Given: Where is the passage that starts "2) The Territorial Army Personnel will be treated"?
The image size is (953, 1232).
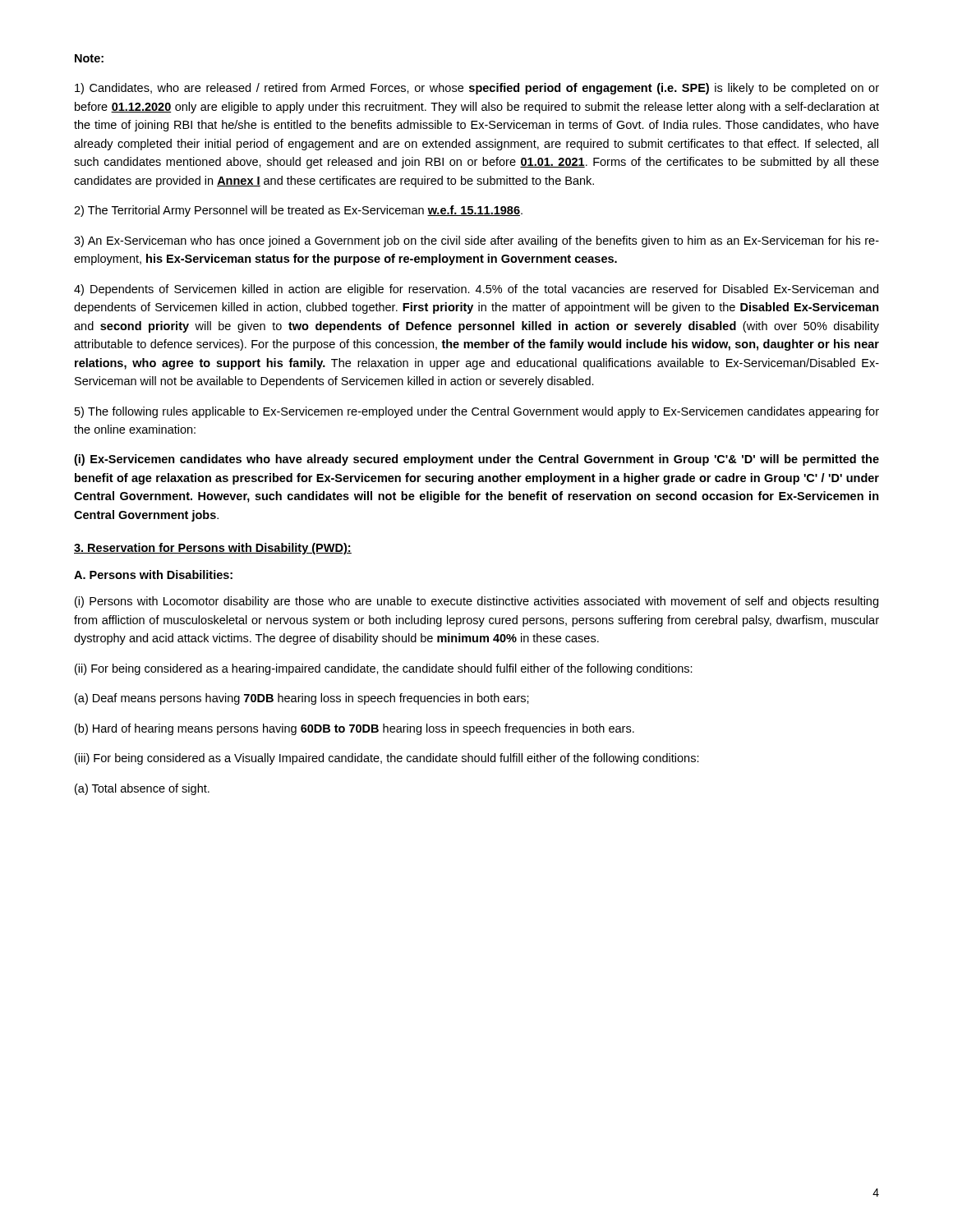Looking at the screenshot, I should pos(299,210).
